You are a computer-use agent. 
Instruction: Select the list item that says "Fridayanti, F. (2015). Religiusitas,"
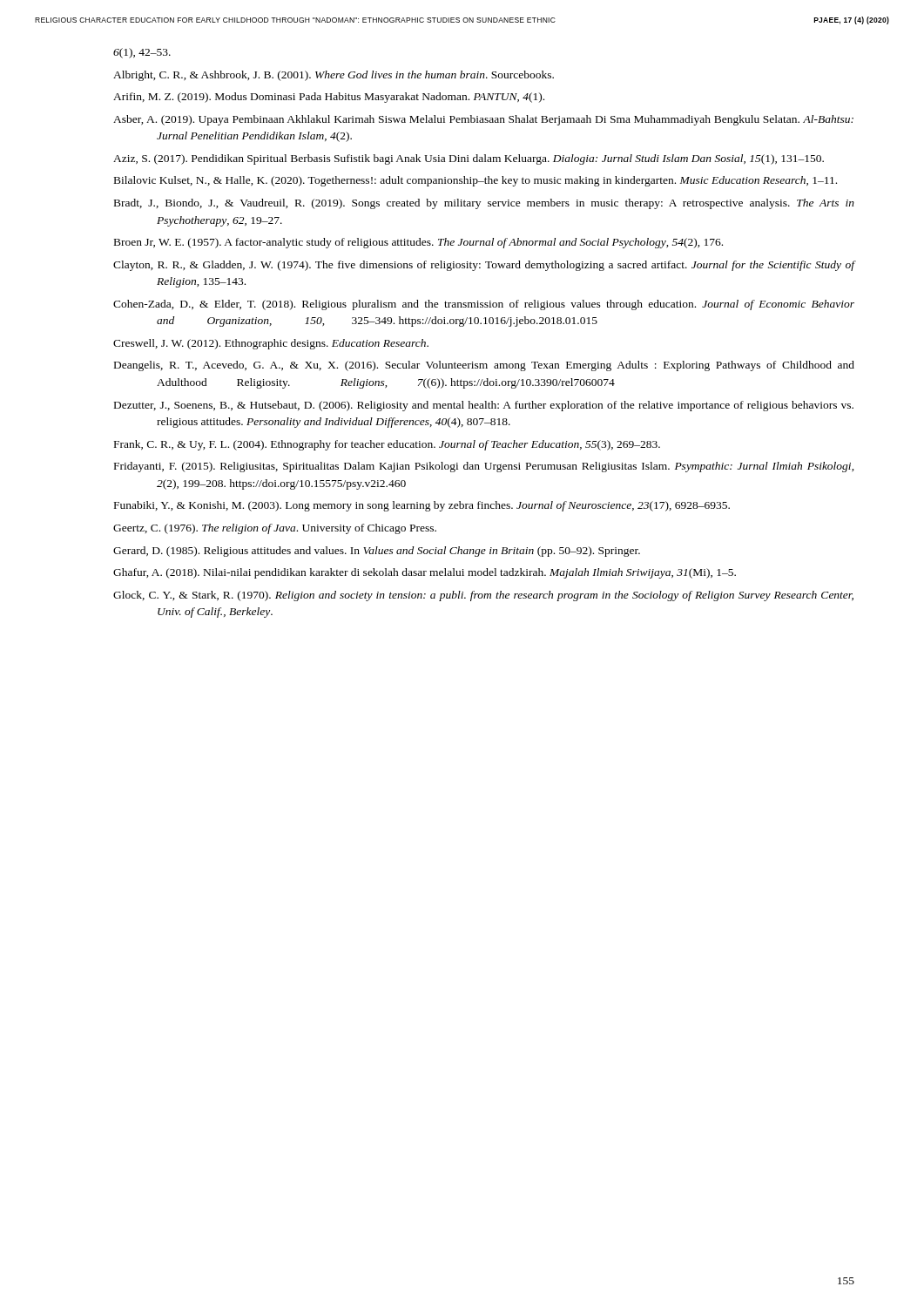pos(484,474)
